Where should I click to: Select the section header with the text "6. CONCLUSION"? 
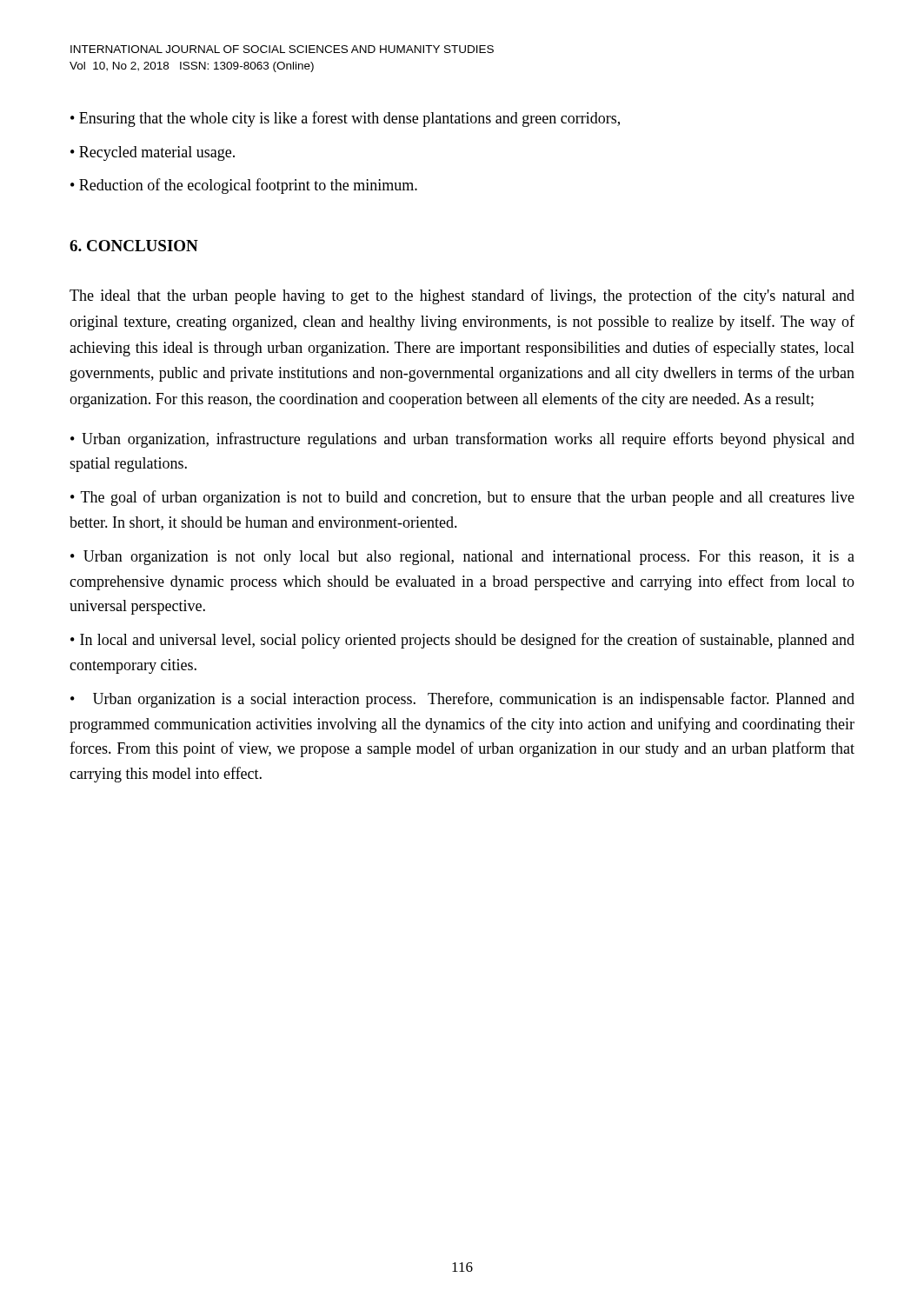pyautogui.click(x=134, y=246)
